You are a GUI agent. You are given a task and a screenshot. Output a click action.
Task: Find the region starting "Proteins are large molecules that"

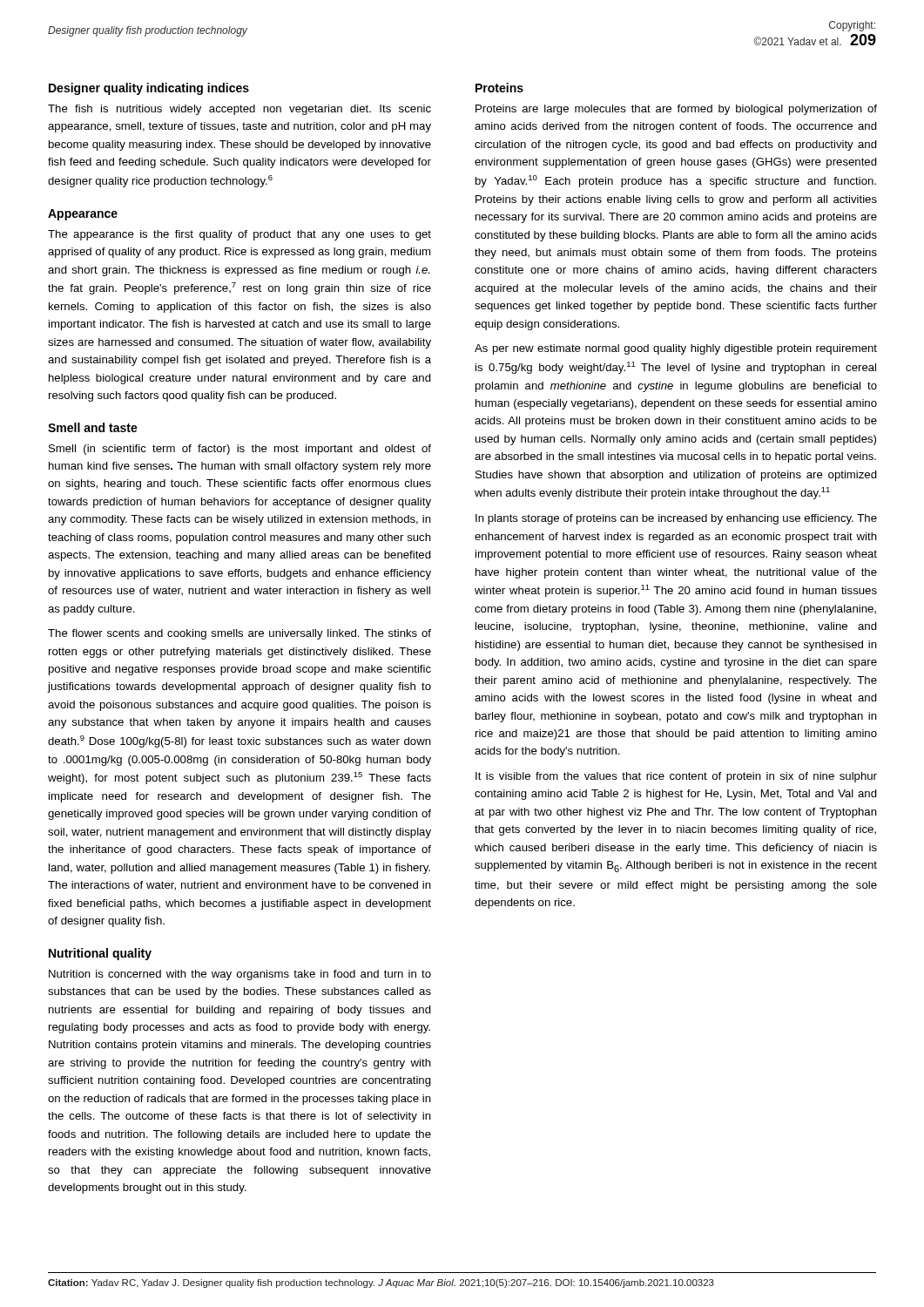676,216
